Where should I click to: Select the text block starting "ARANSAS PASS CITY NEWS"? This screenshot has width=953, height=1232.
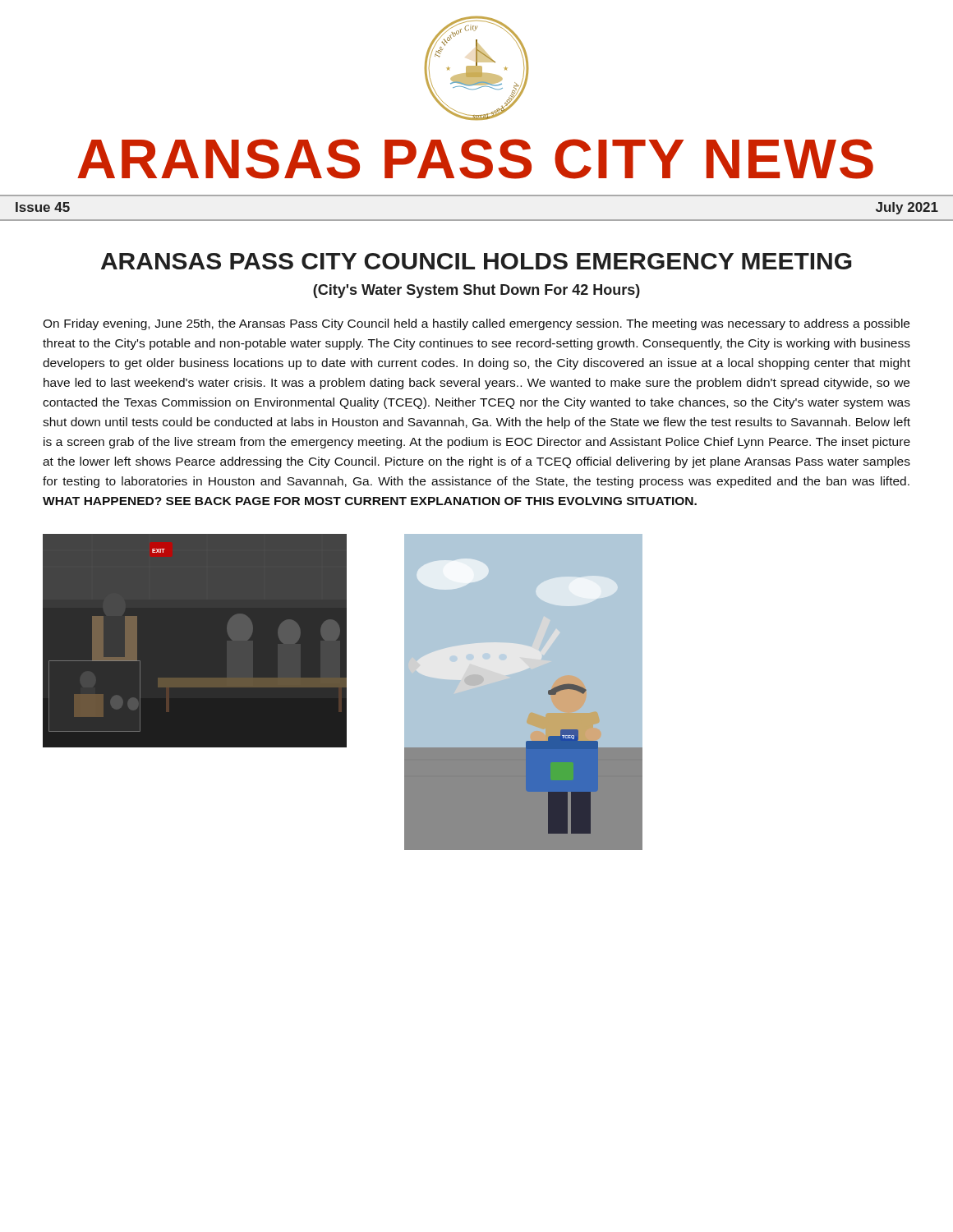476,159
